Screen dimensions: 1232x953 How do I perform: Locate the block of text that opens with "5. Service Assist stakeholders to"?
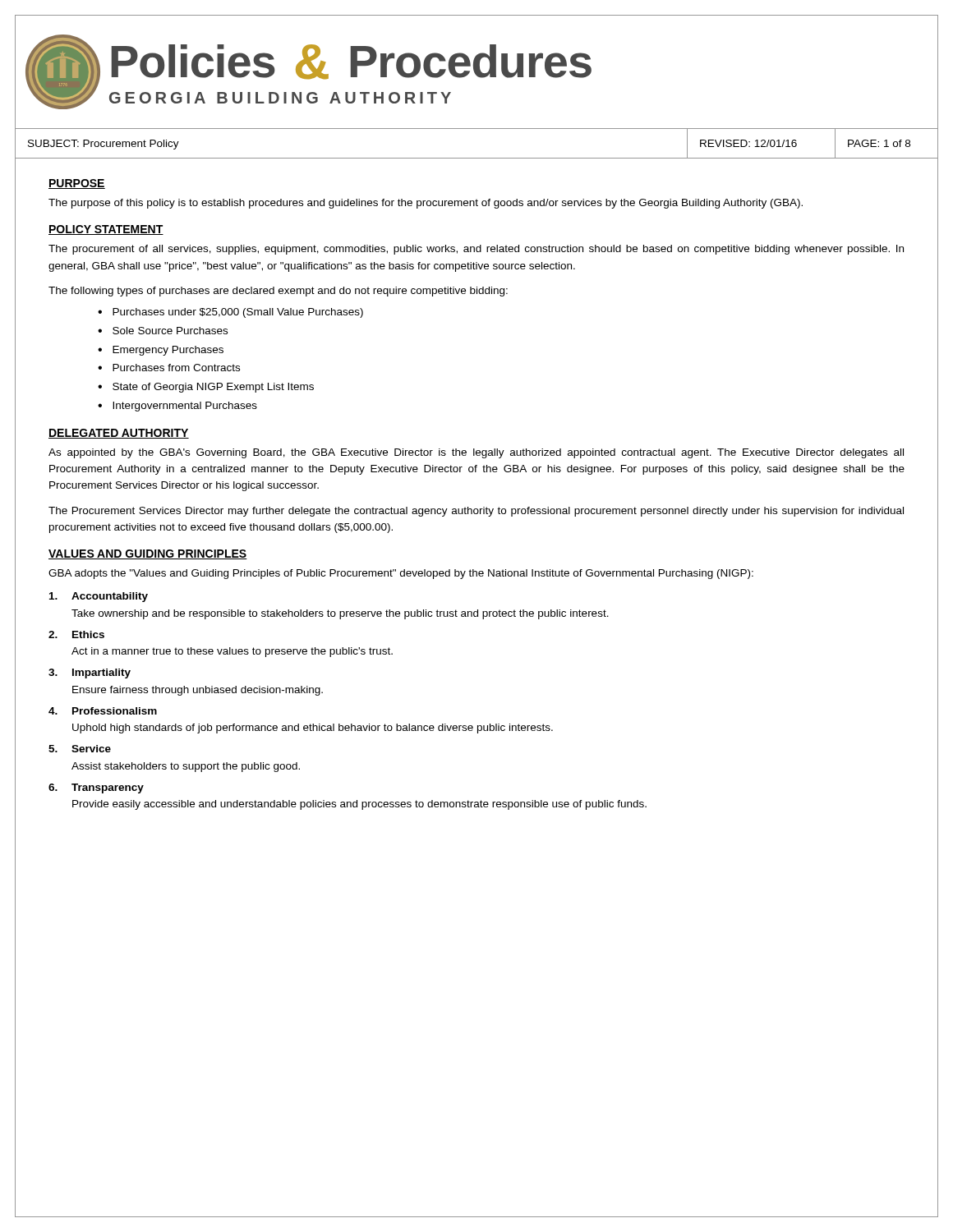click(80, 749)
